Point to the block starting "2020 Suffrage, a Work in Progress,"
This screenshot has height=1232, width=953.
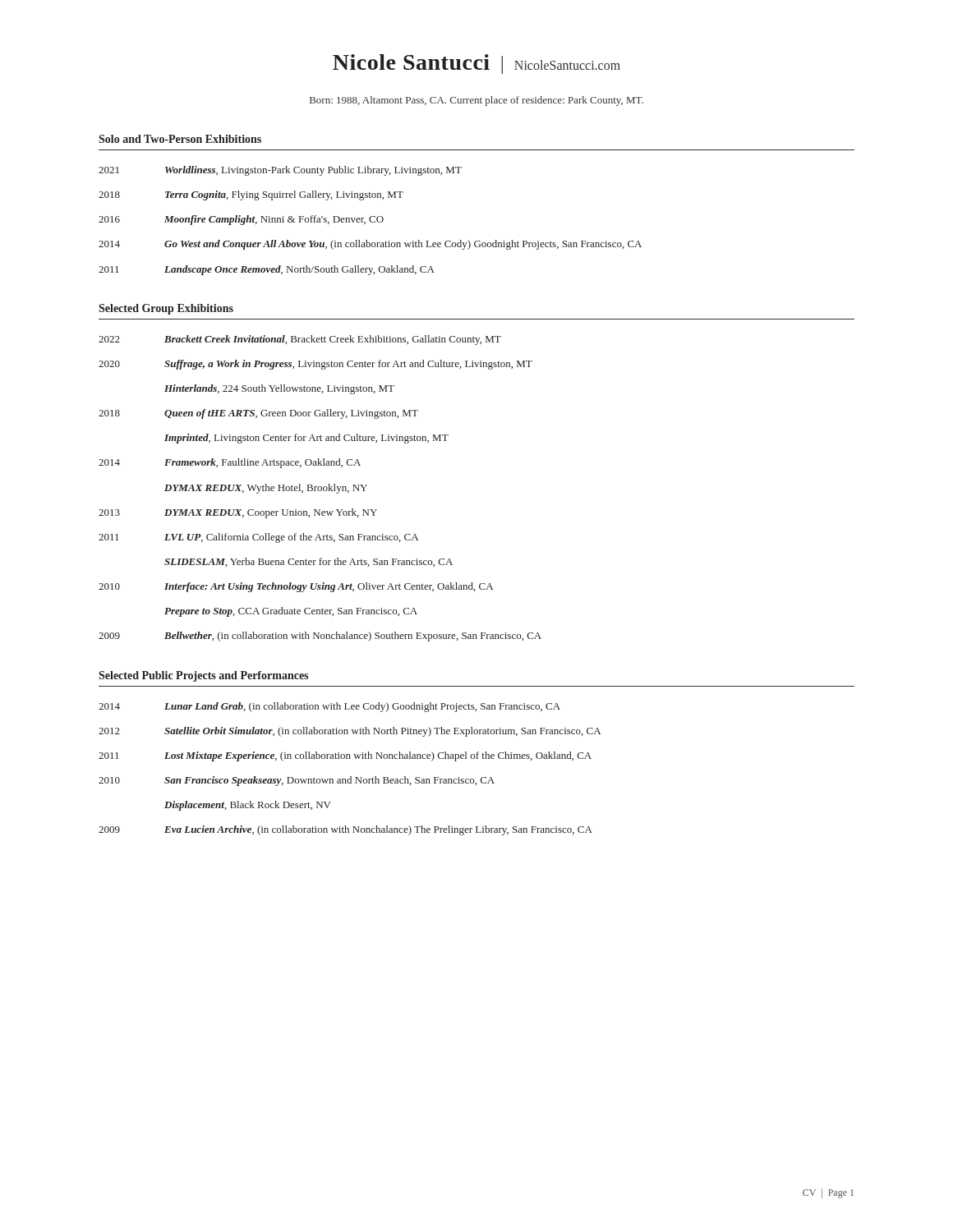pyautogui.click(x=476, y=364)
